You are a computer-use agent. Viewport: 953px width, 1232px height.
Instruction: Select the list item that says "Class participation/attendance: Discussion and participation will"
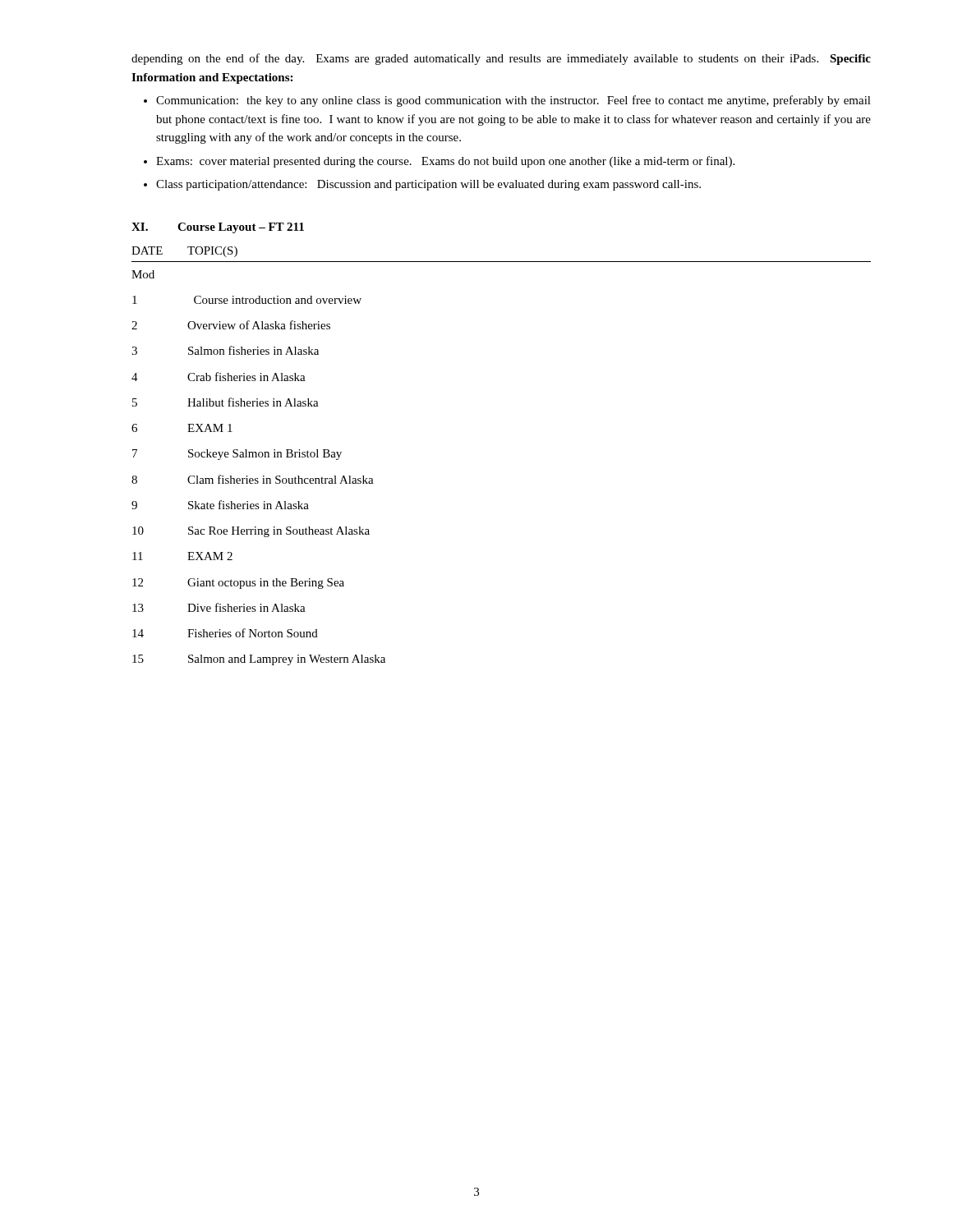pyautogui.click(x=429, y=184)
